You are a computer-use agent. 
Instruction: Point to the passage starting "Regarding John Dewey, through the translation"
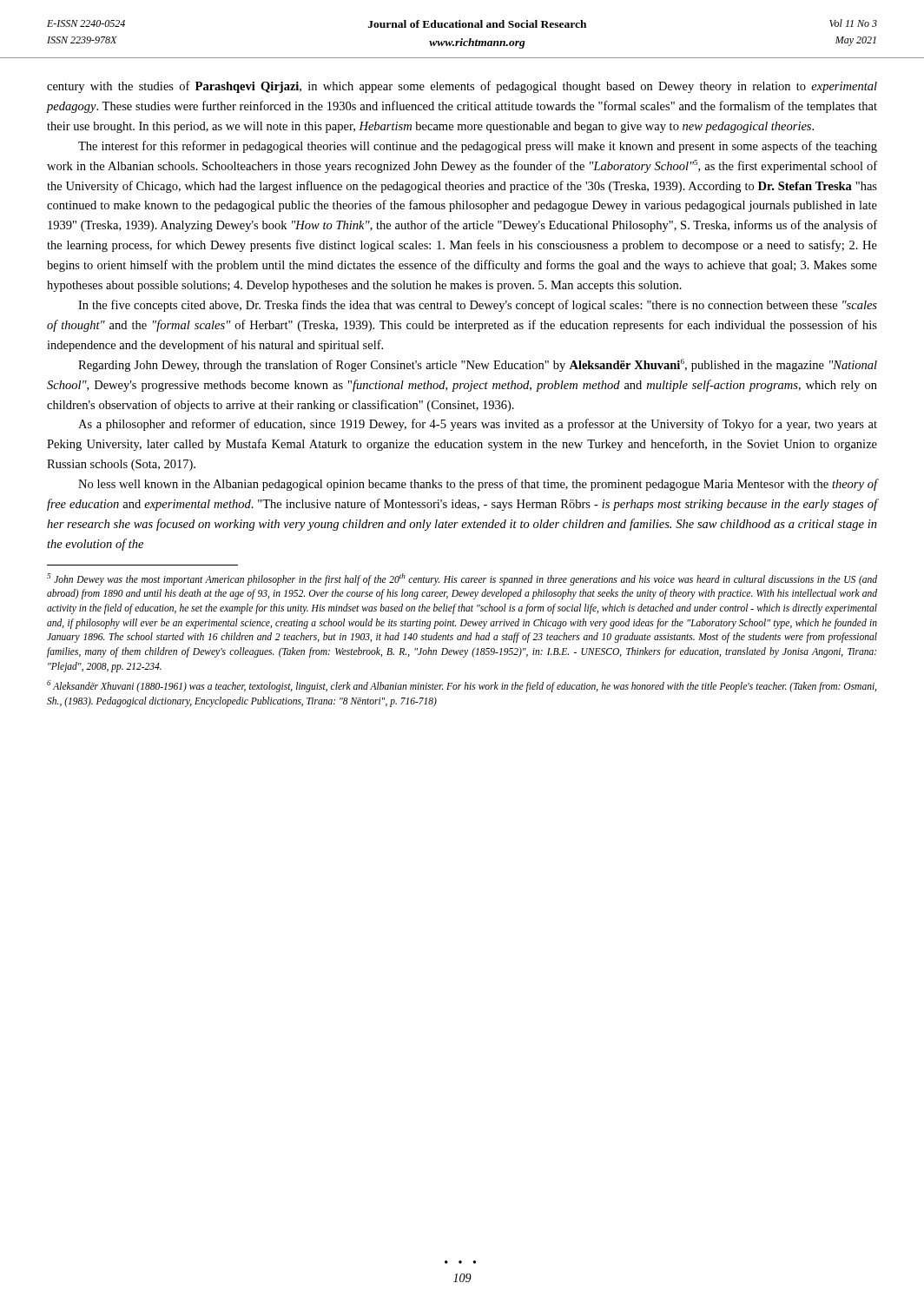[462, 385]
